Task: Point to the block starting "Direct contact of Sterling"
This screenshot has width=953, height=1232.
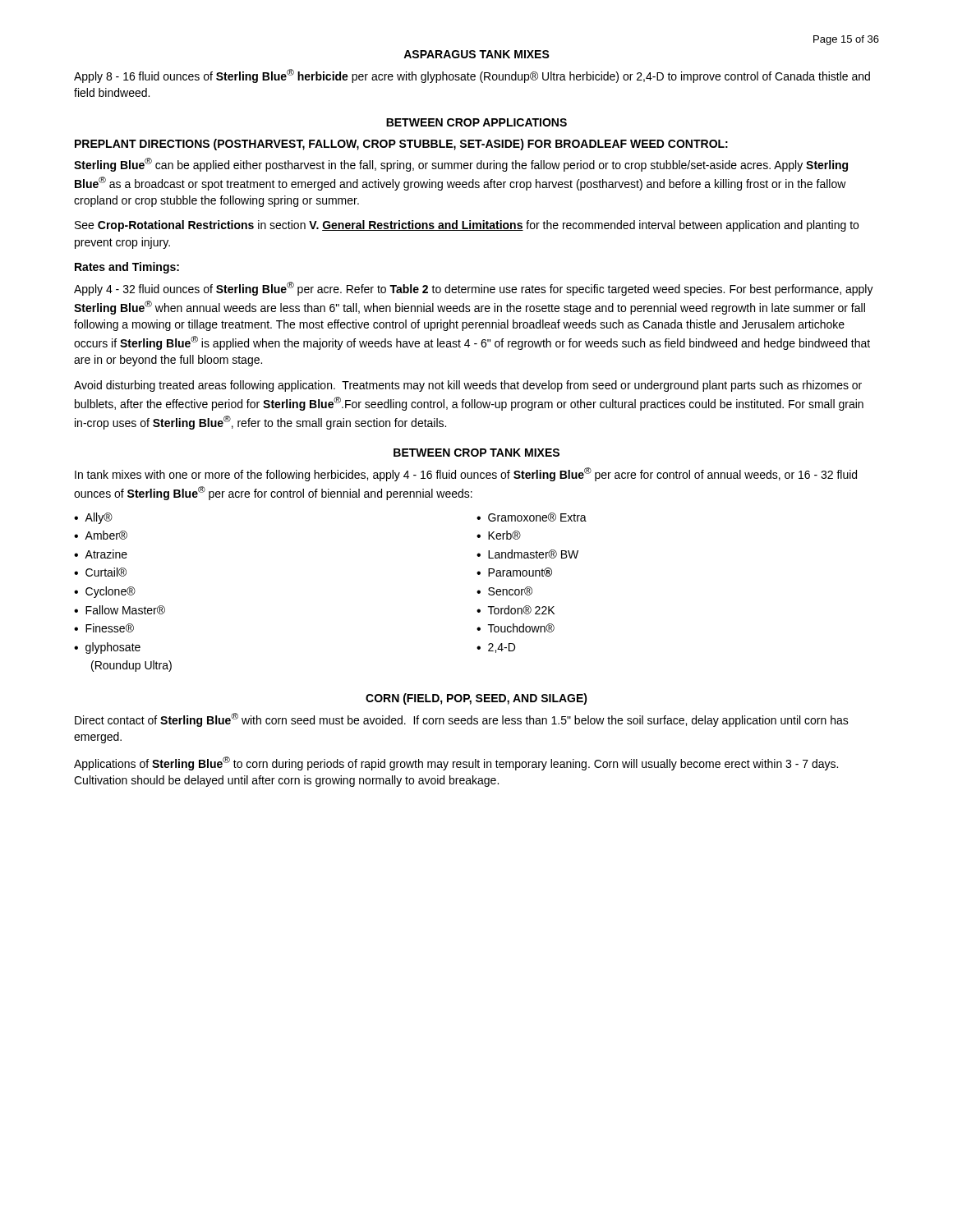Action: [x=476, y=727]
